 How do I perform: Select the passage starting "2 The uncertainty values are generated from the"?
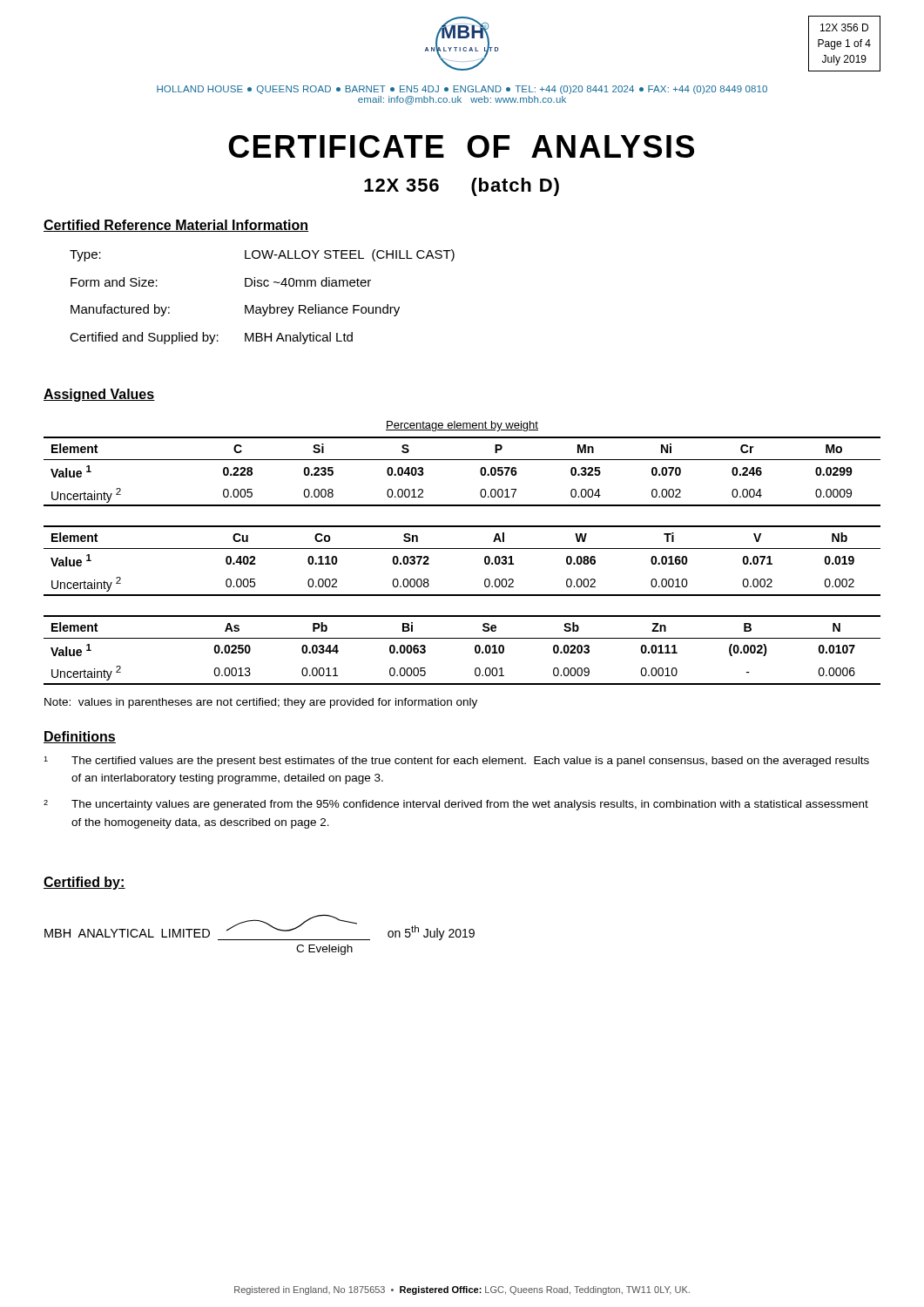[462, 814]
